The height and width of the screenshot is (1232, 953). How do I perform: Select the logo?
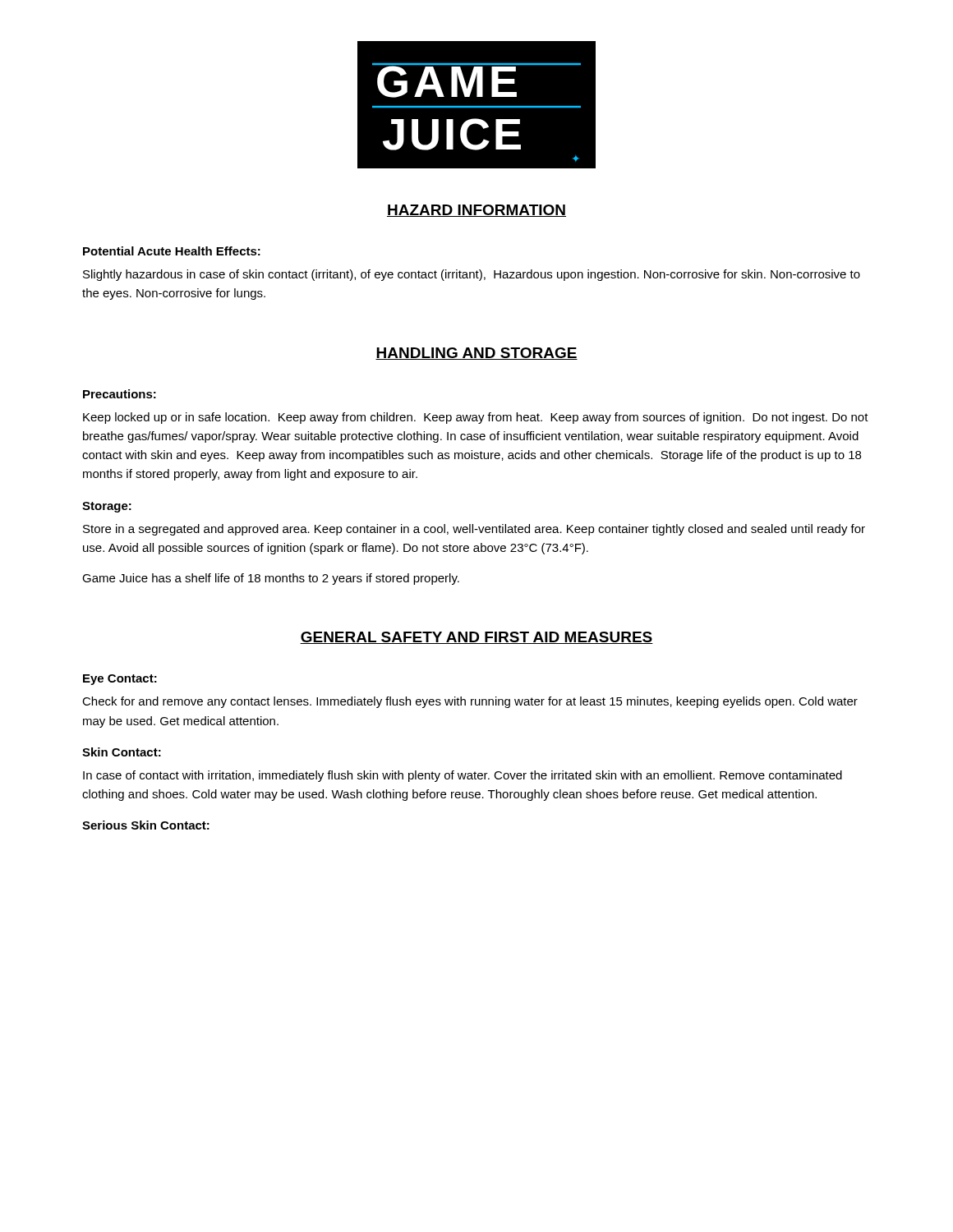(x=476, y=105)
